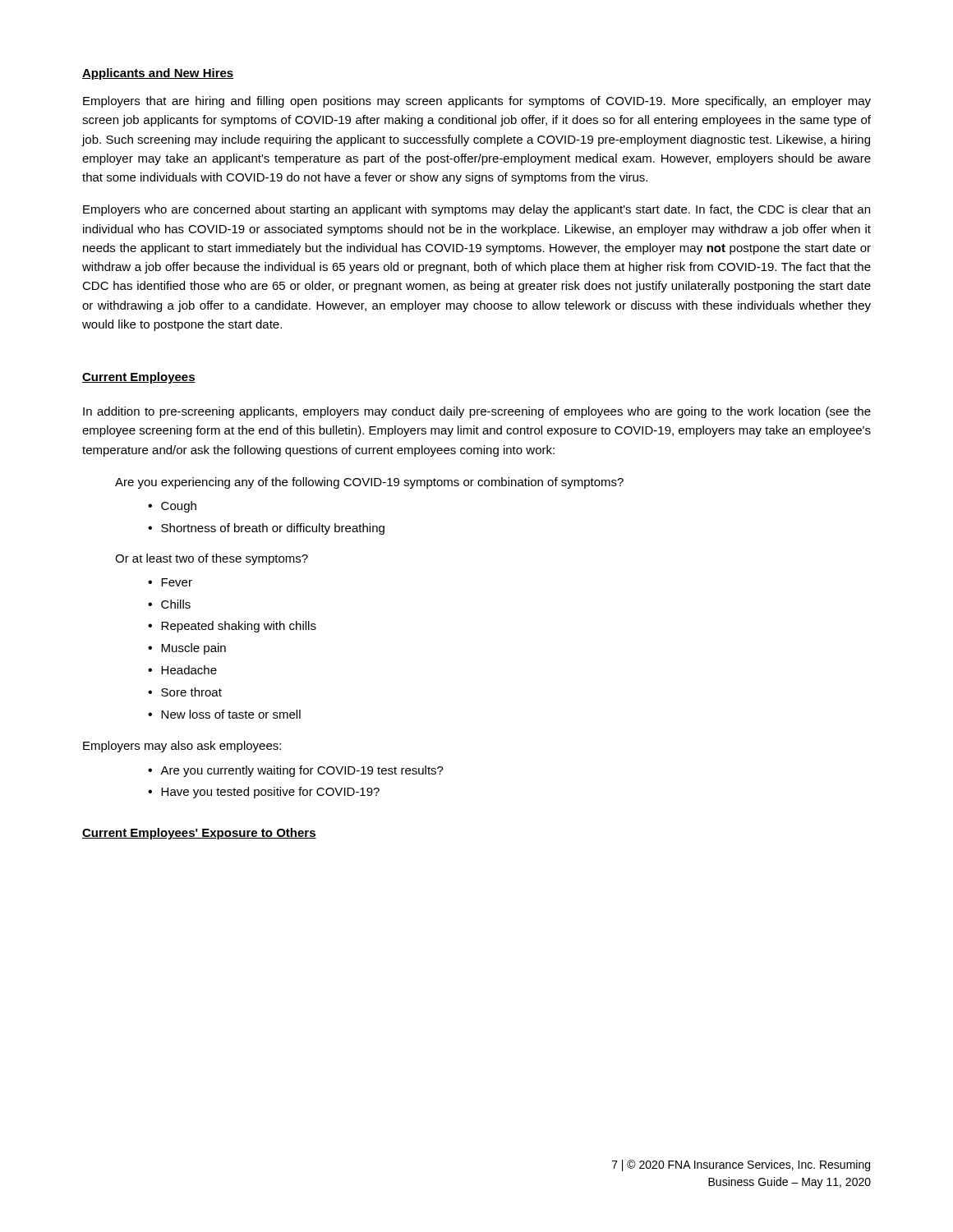Find the list item containing "Are you experiencing any"
Viewport: 953px width, 1232px height.
pyautogui.click(x=369, y=482)
